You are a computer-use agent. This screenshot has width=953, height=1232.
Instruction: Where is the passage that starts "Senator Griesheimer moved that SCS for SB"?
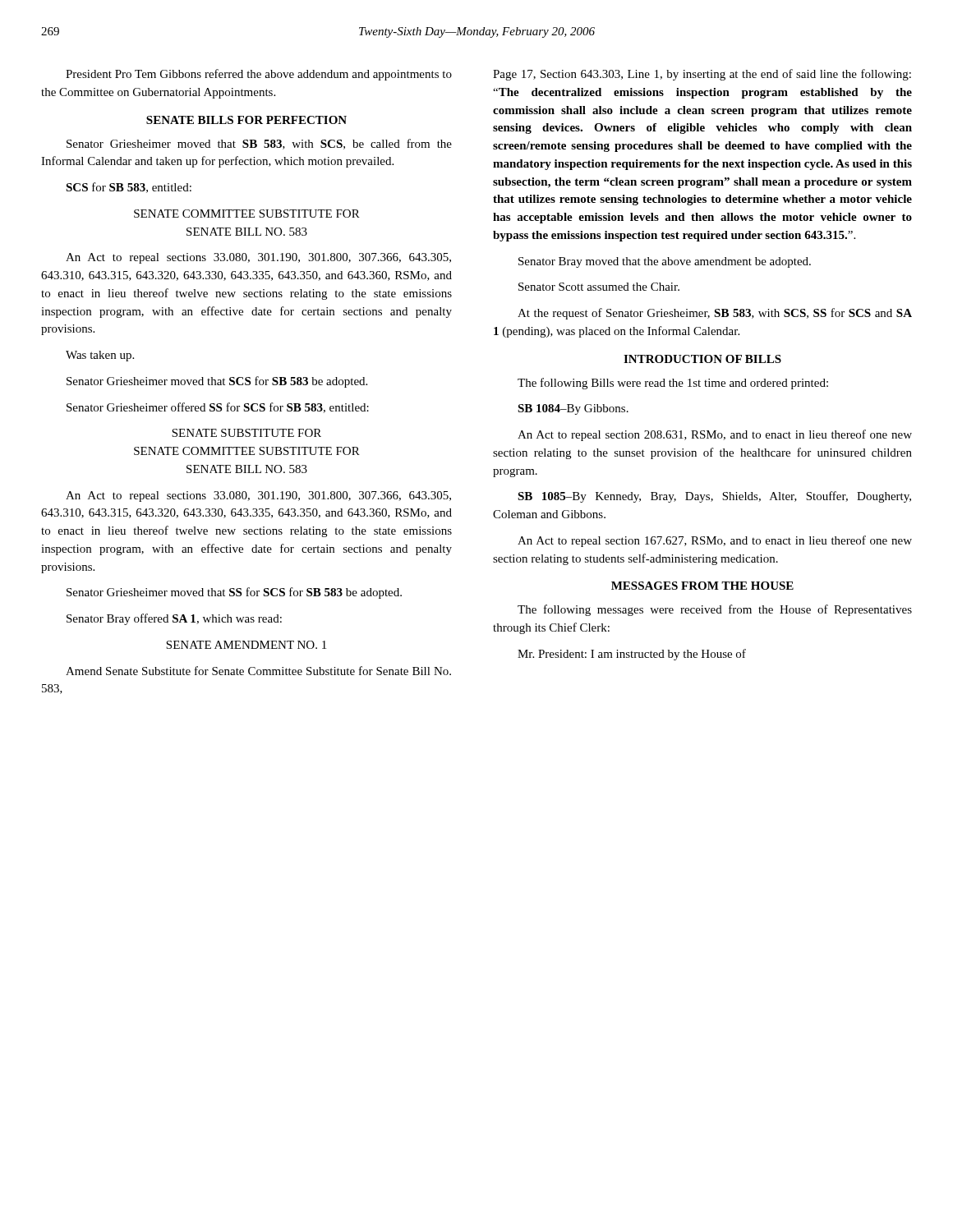click(x=246, y=382)
